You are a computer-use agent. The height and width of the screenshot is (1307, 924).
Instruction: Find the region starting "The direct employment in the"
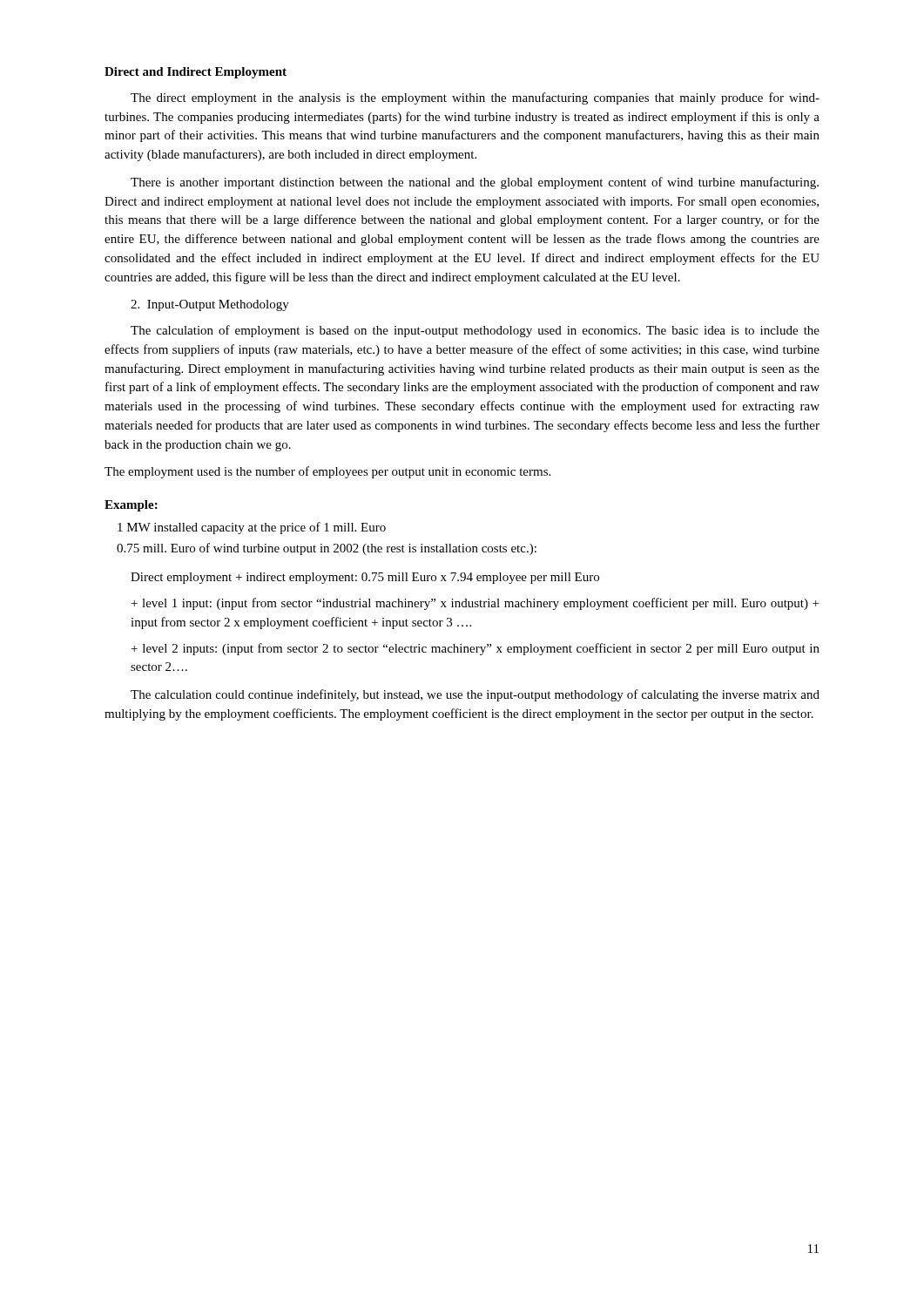point(462,126)
